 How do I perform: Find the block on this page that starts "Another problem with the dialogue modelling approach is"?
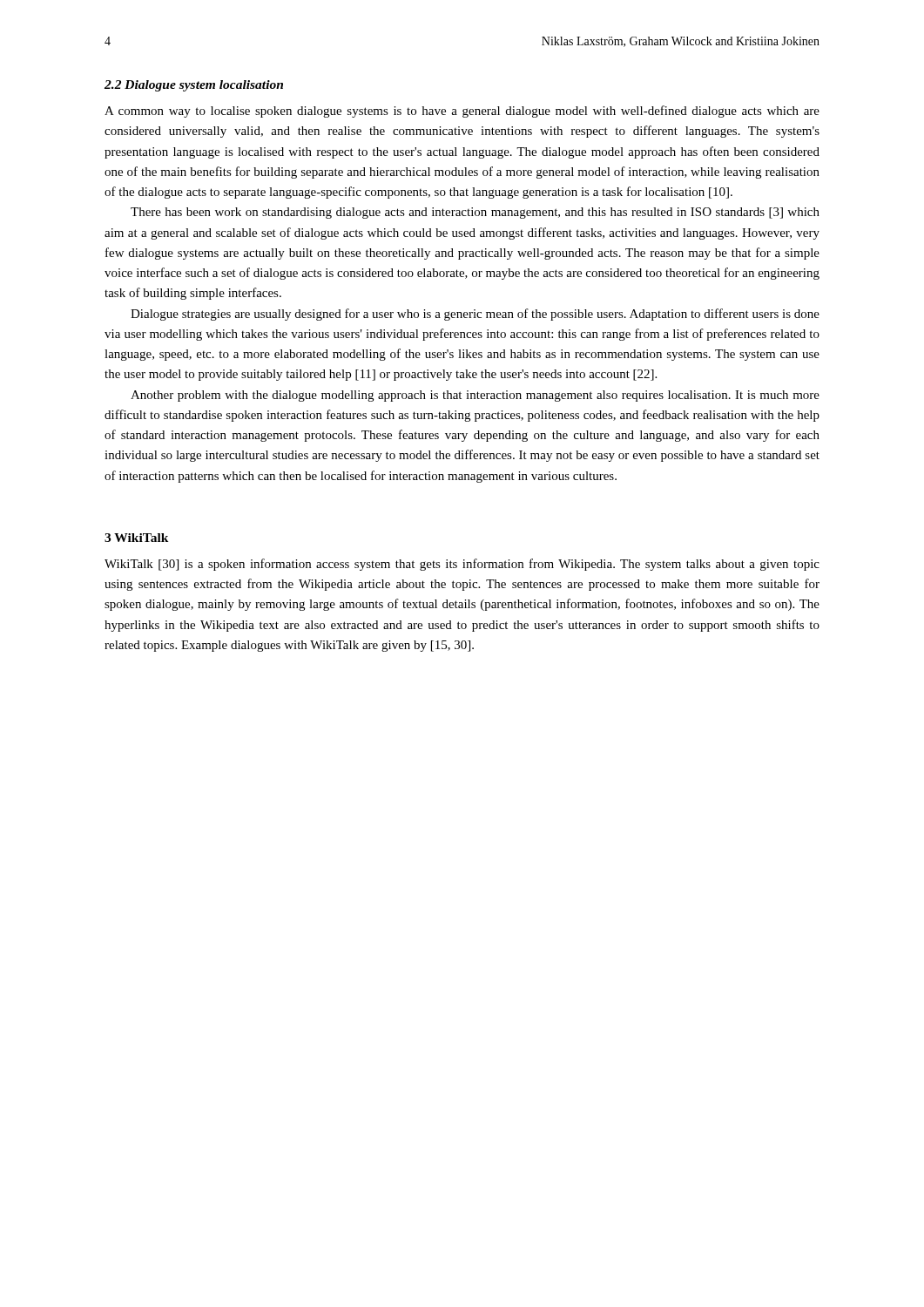click(x=462, y=435)
